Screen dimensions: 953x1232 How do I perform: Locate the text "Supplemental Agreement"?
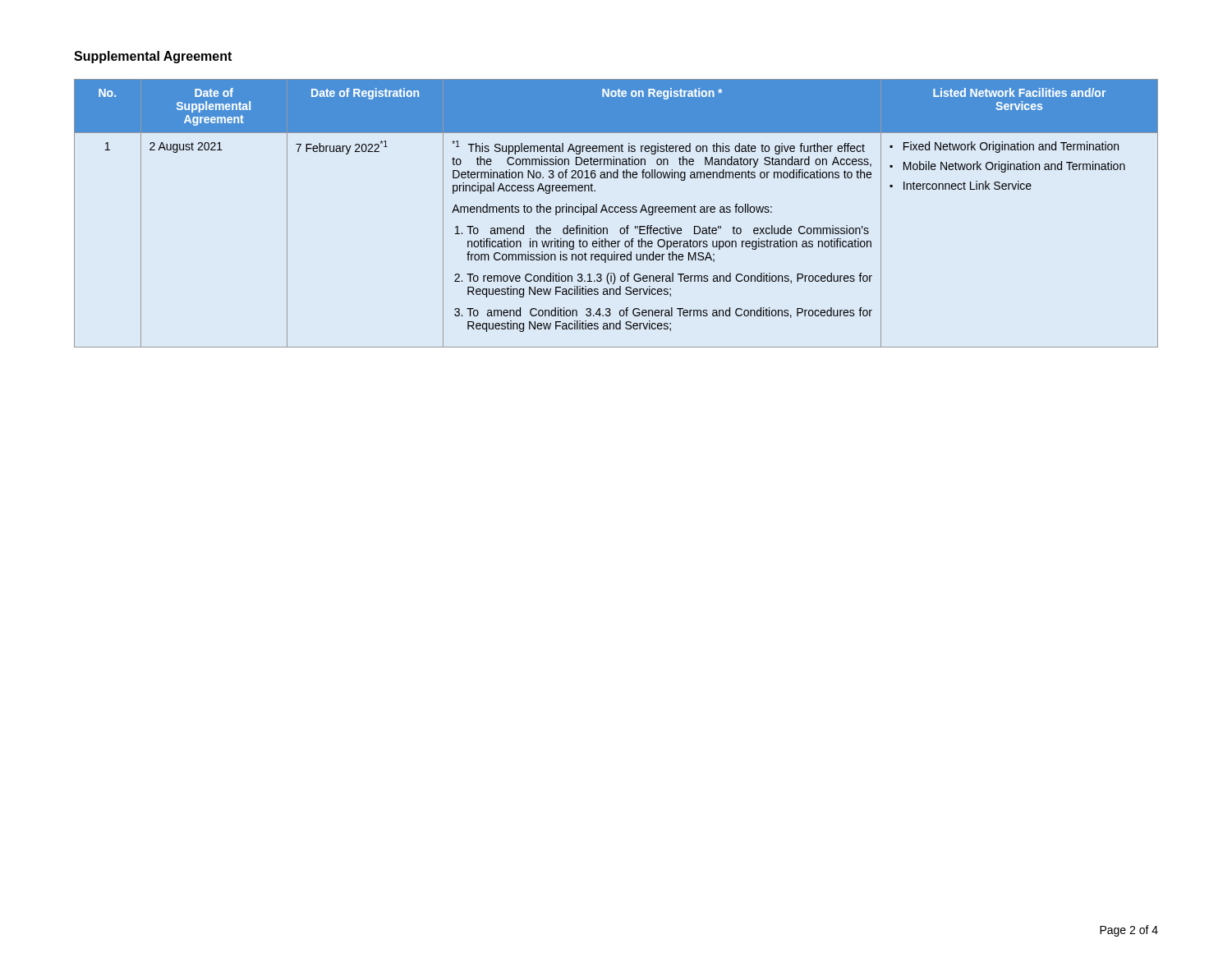coord(153,56)
